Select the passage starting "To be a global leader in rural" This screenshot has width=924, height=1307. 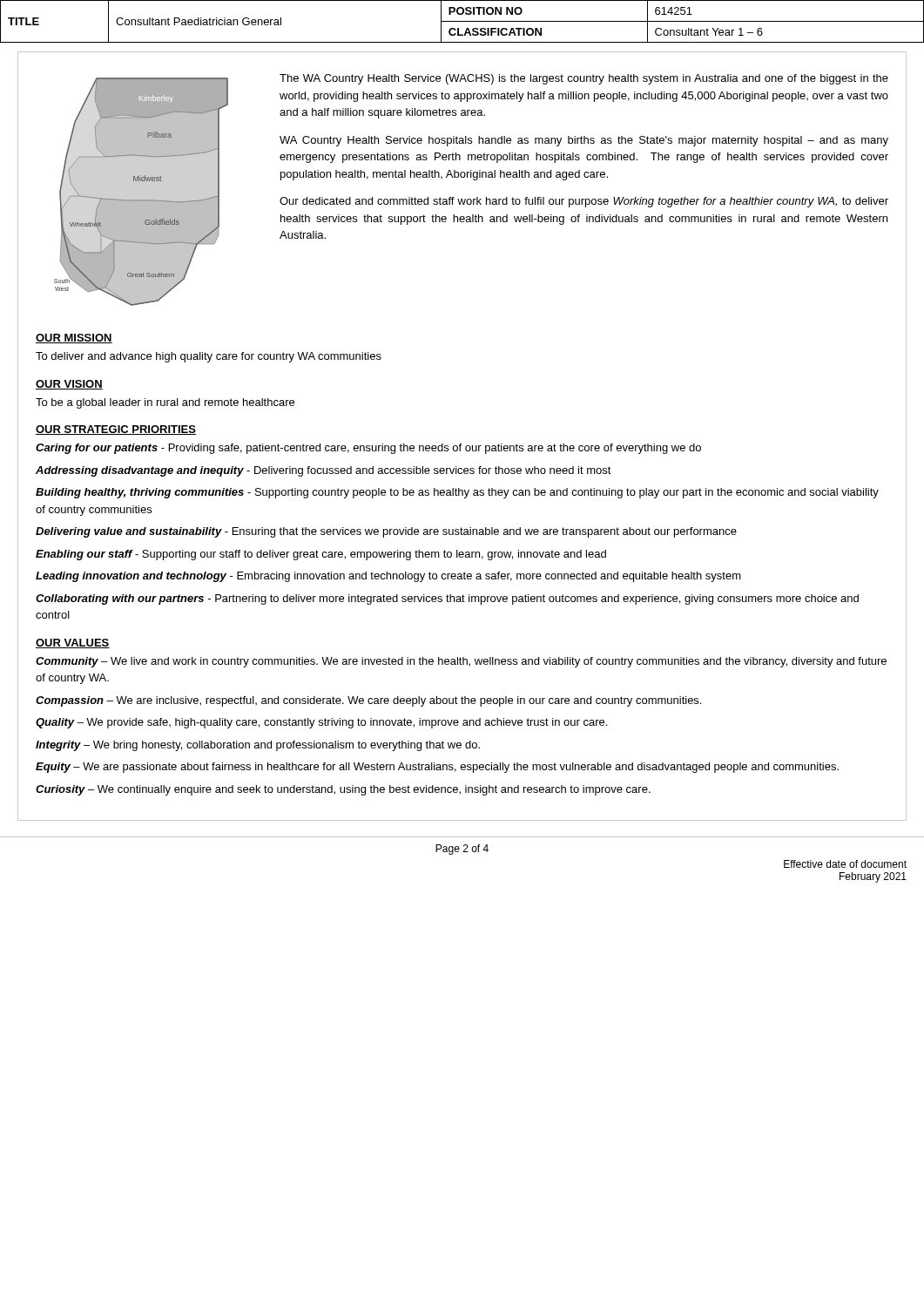tap(165, 402)
